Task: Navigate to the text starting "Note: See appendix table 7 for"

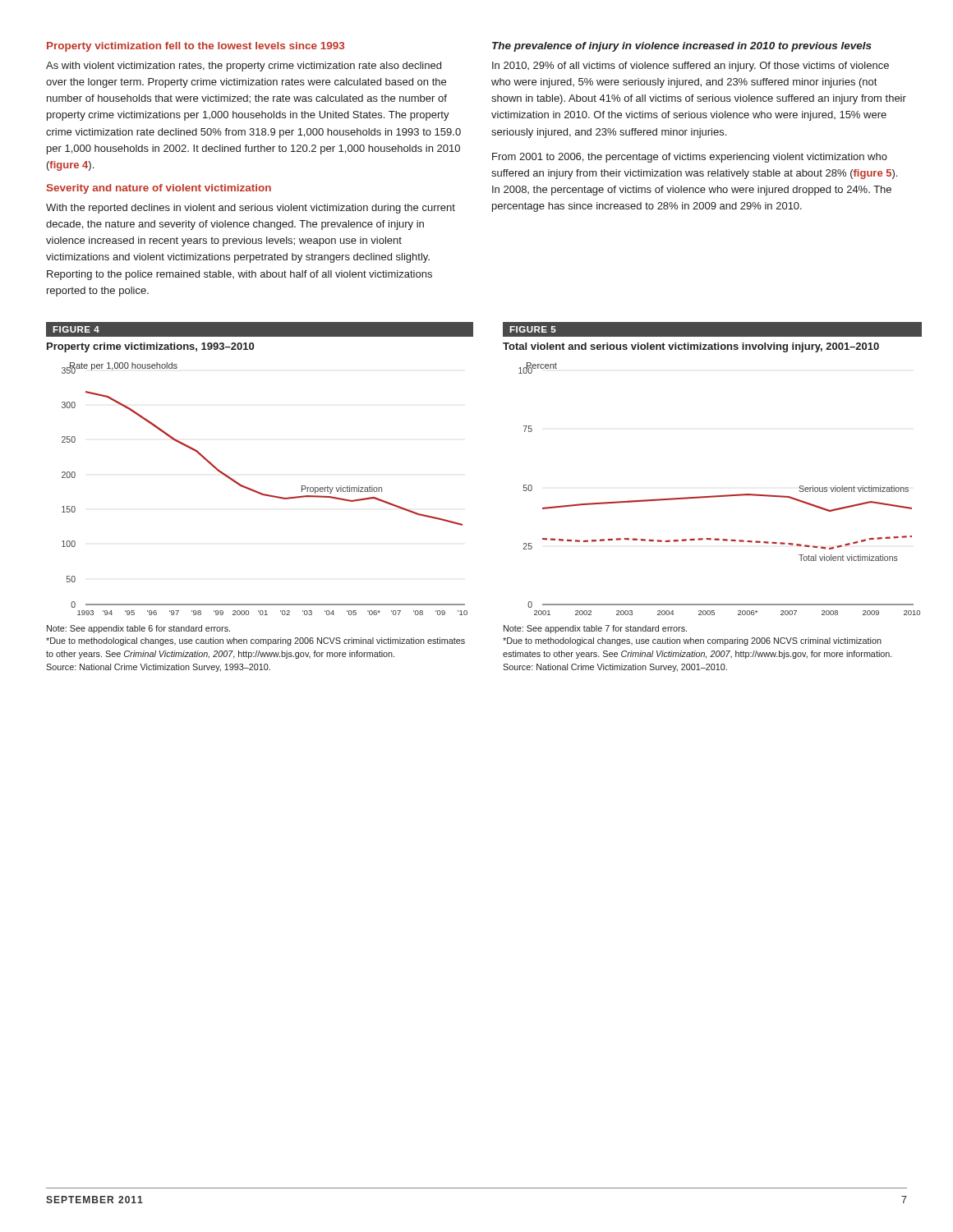Action: click(x=698, y=647)
